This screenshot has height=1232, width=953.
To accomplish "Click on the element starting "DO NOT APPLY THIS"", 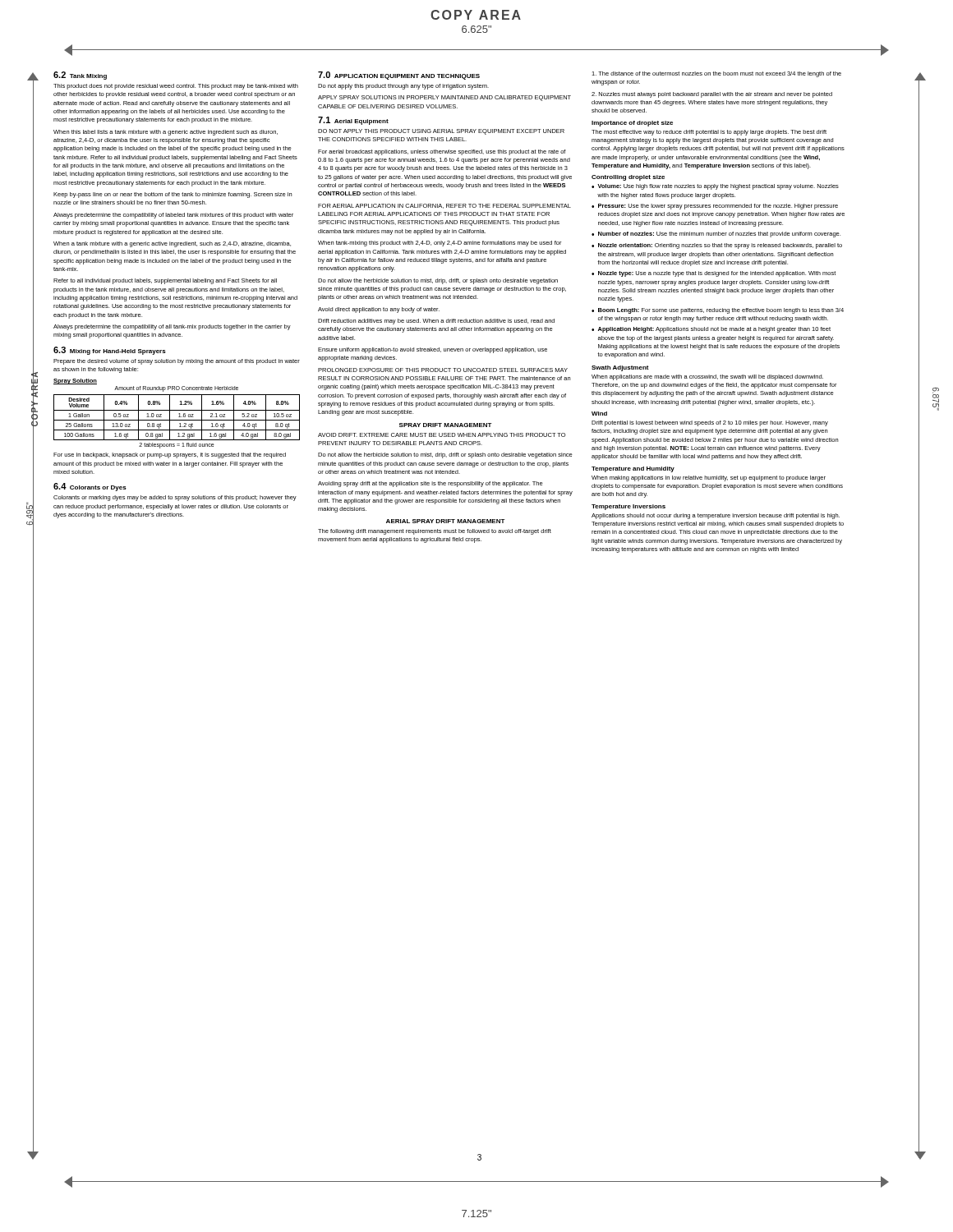I will (x=445, y=272).
